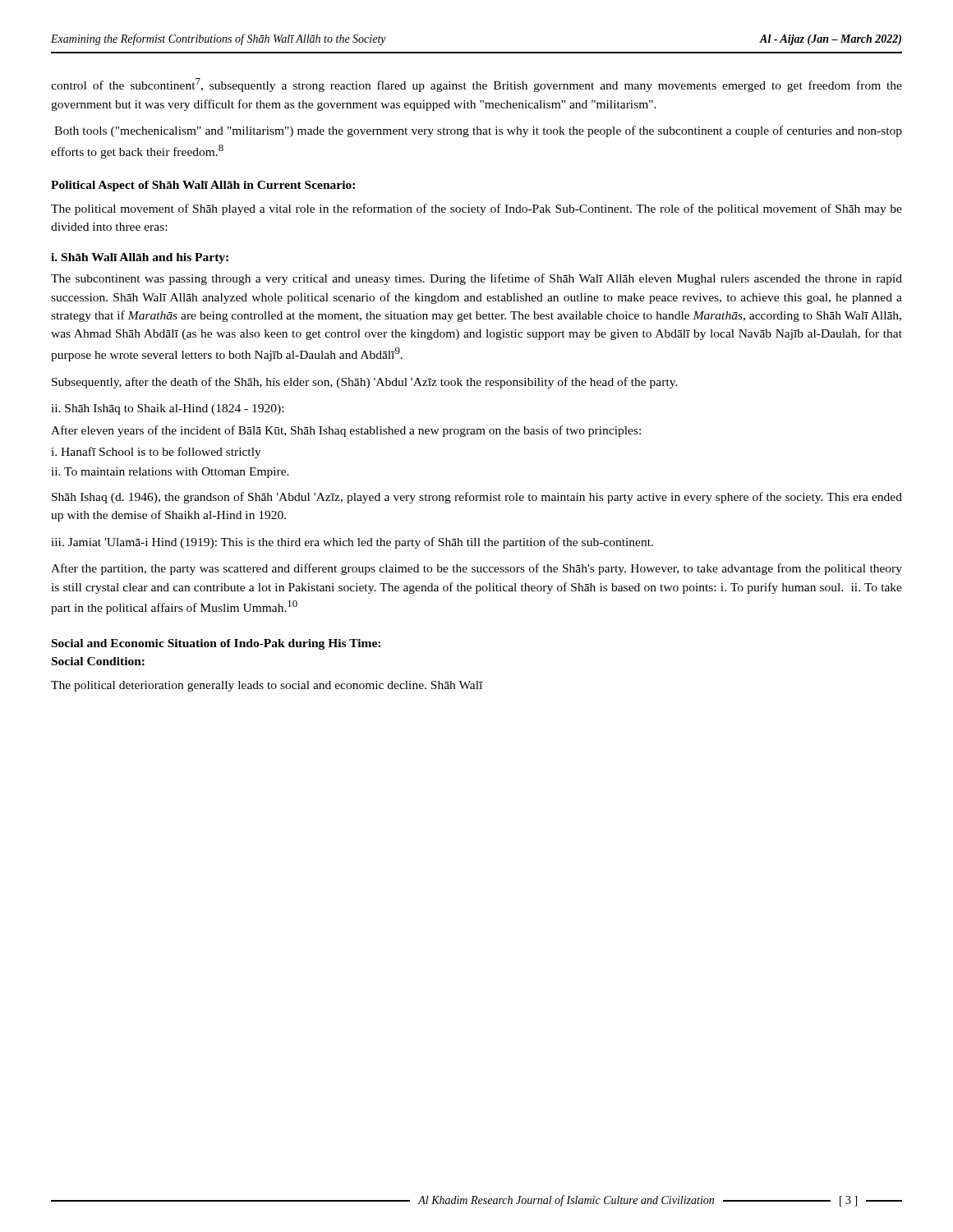Click on the passage starting "iii. Jamiat 'Ulamā-i Hind (1919): This"

tap(352, 542)
